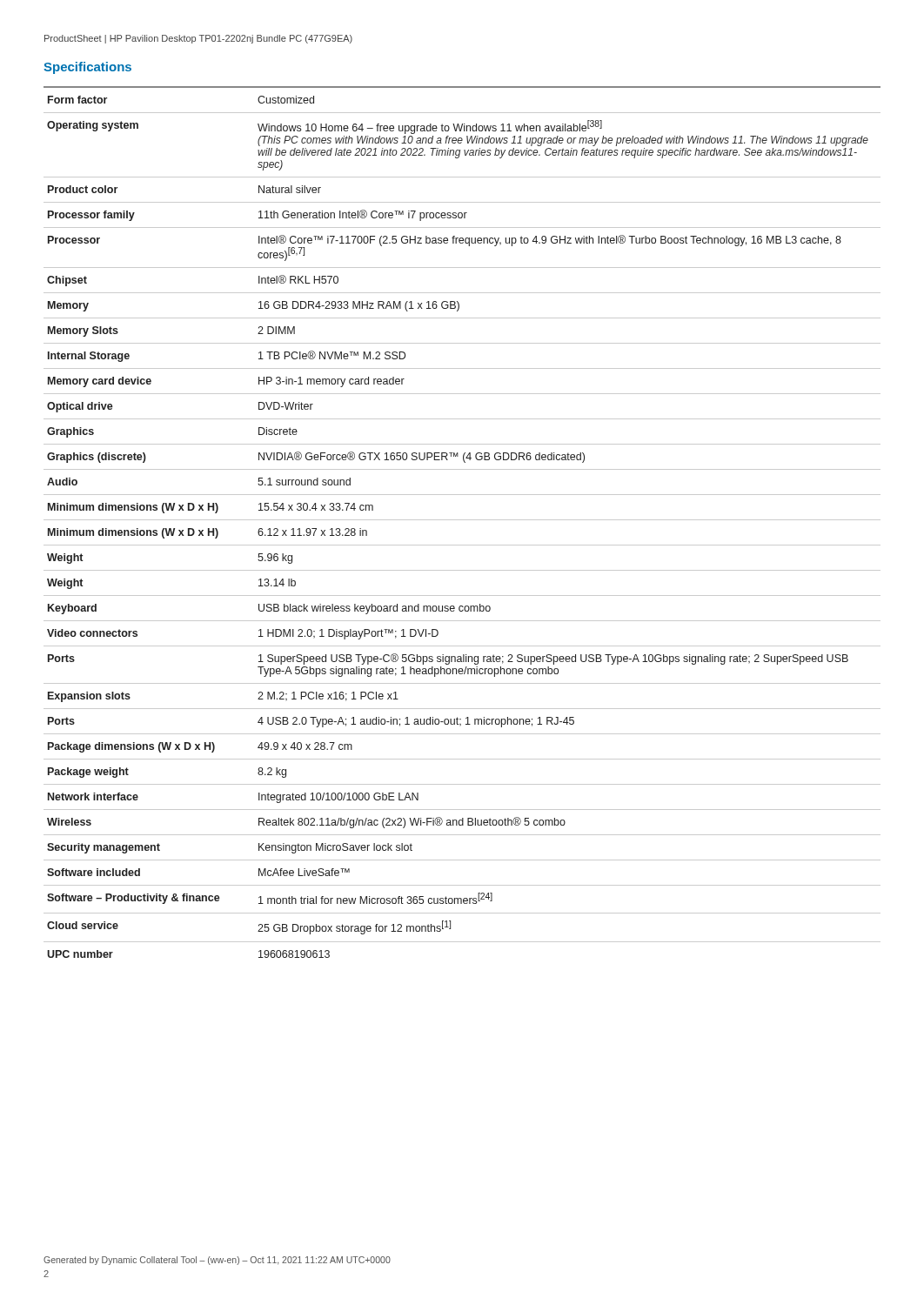Select the table that reads "Operating system"

pos(462,526)
